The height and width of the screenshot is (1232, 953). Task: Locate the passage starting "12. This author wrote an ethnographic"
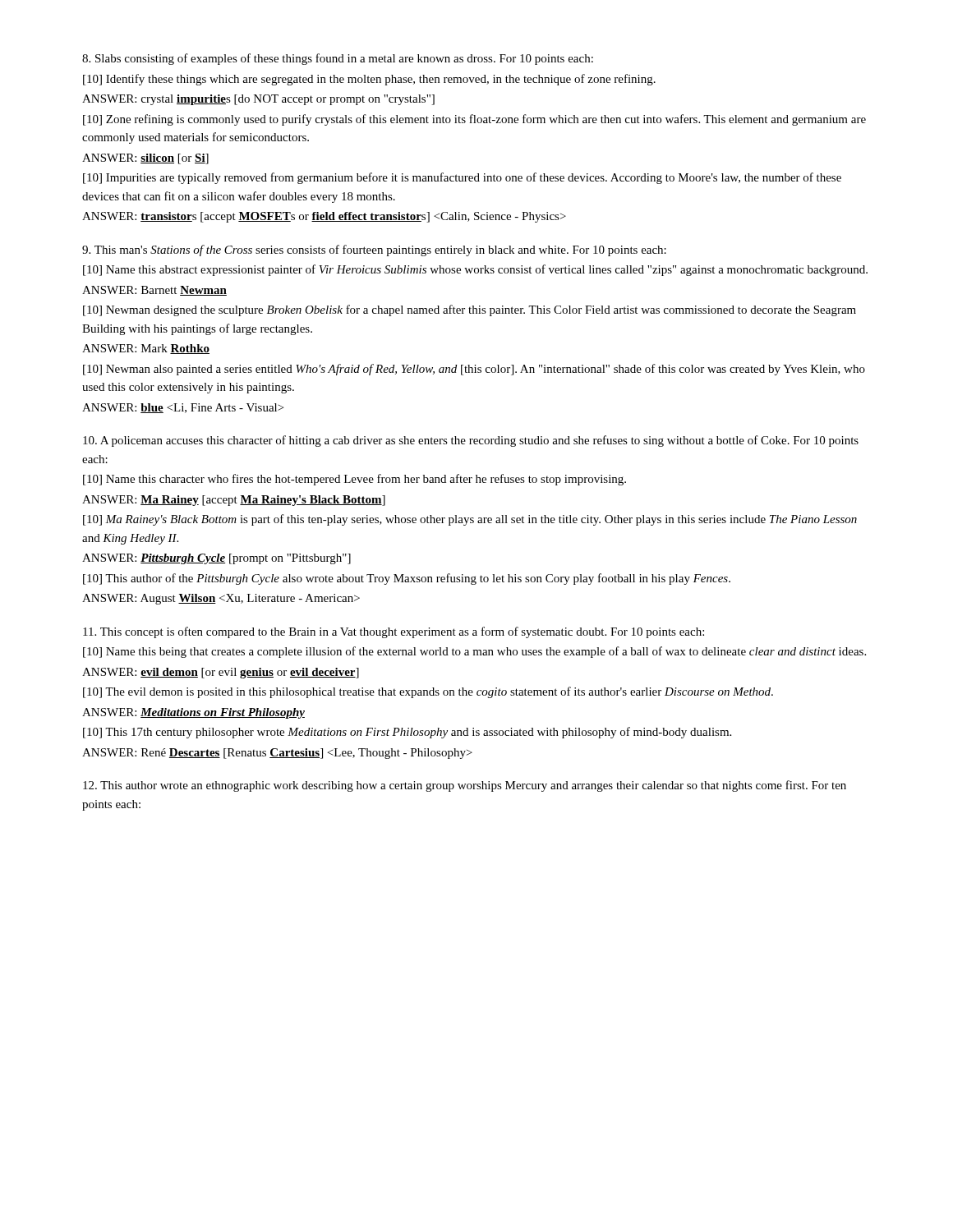pos(476,795)
